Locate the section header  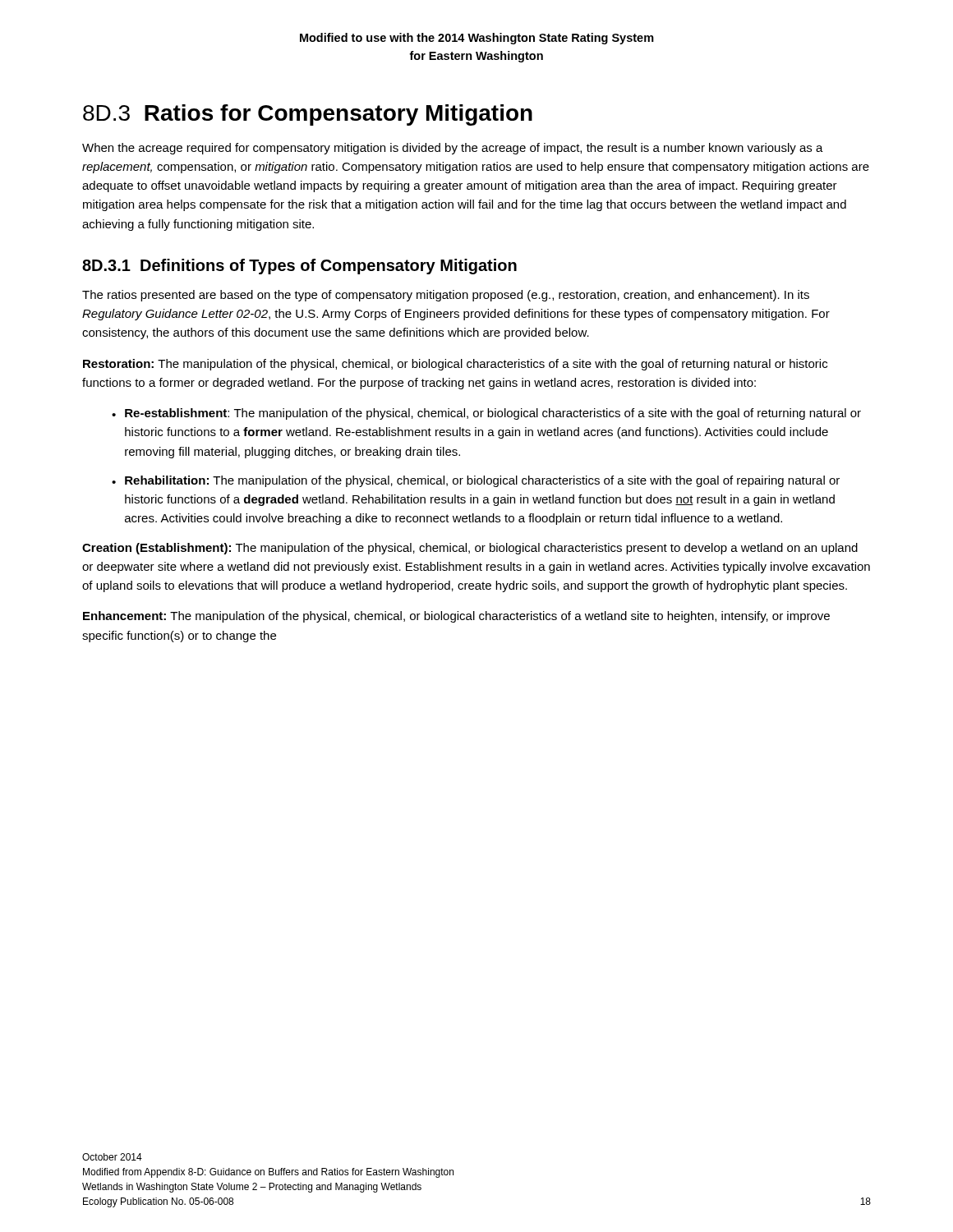coord(300,265)
